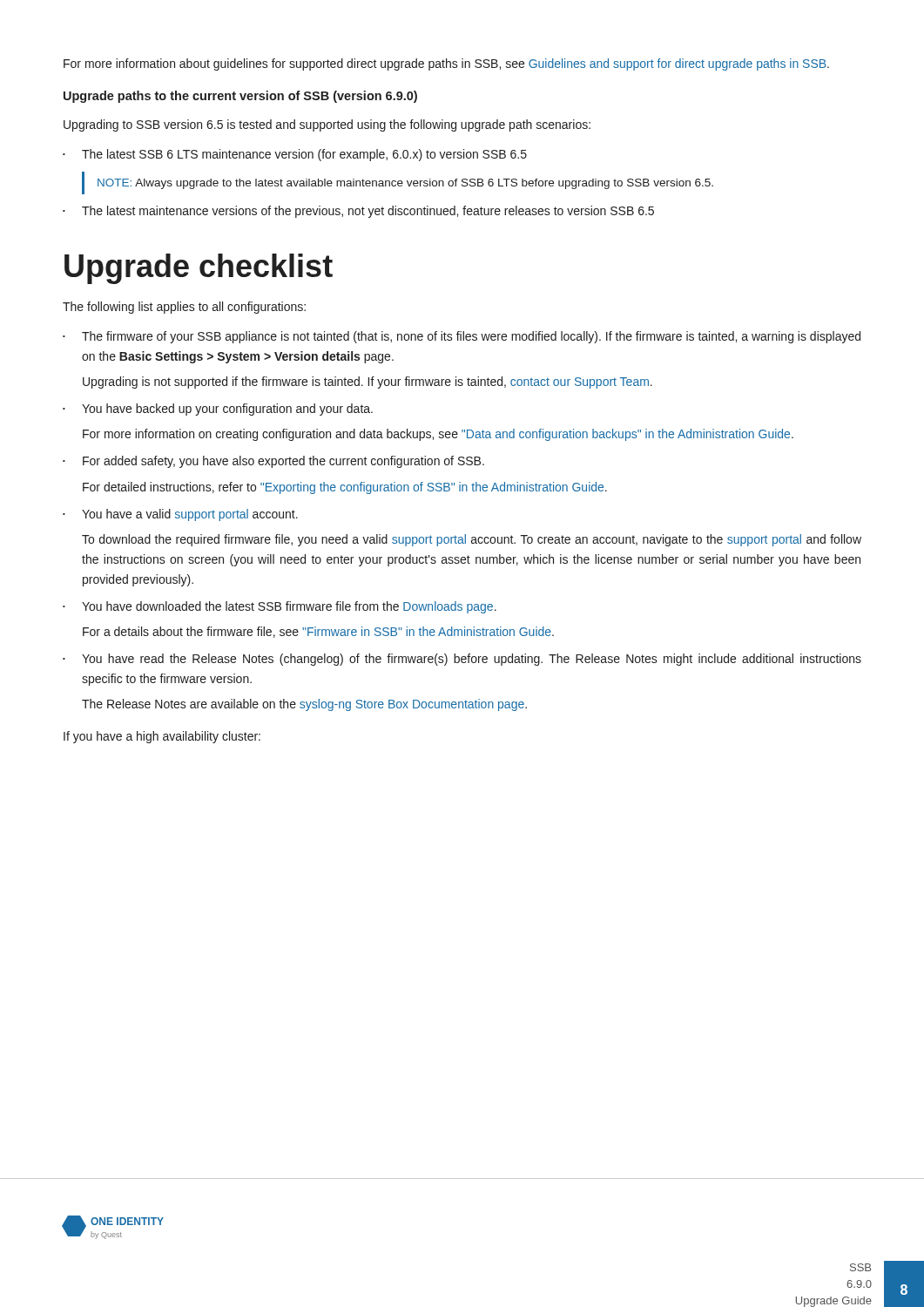
Task: Locate the text block starting "For more information about guidelines for supported direct"
Action: (462, 64)
